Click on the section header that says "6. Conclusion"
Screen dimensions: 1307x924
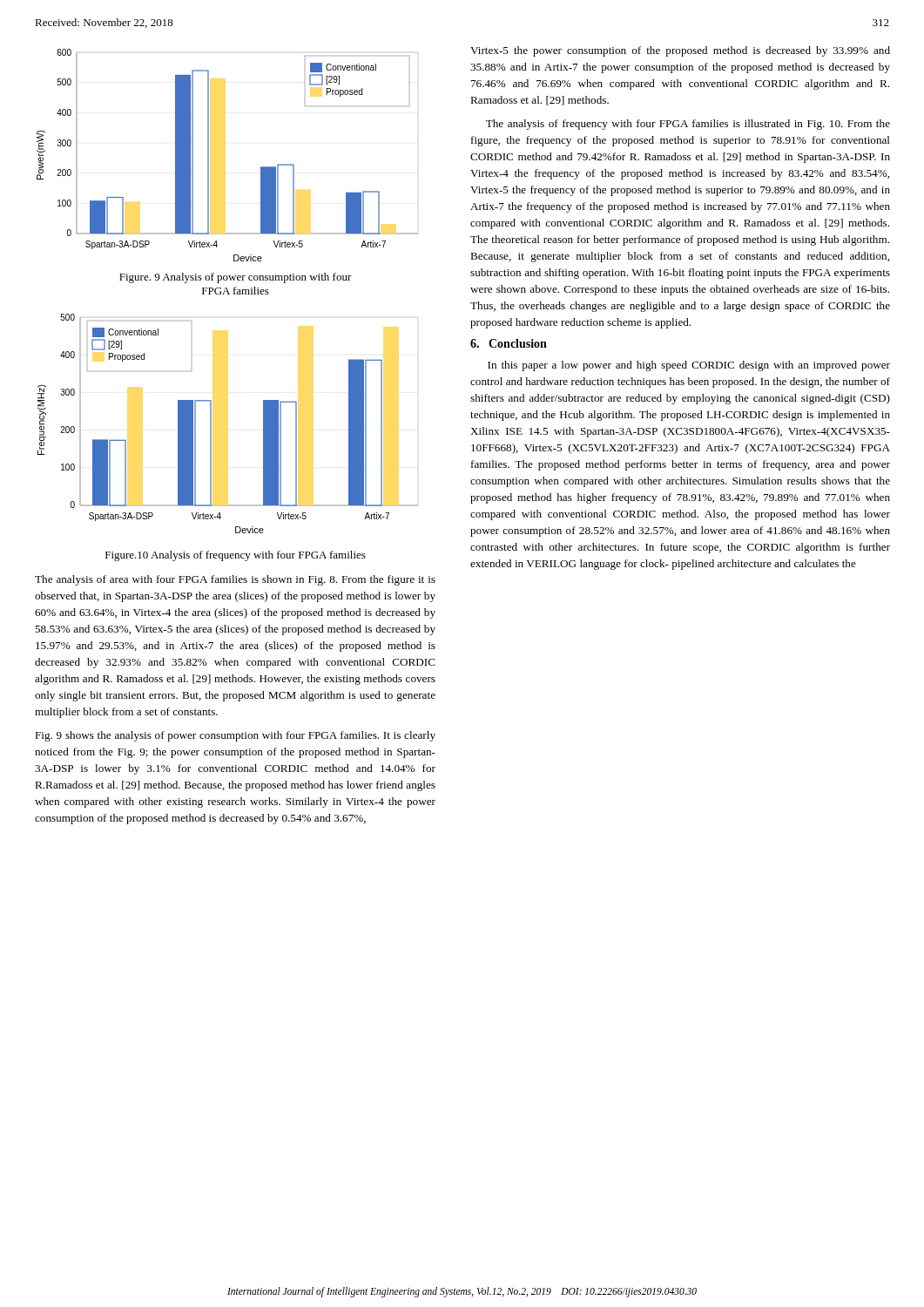tap(509, 344)
